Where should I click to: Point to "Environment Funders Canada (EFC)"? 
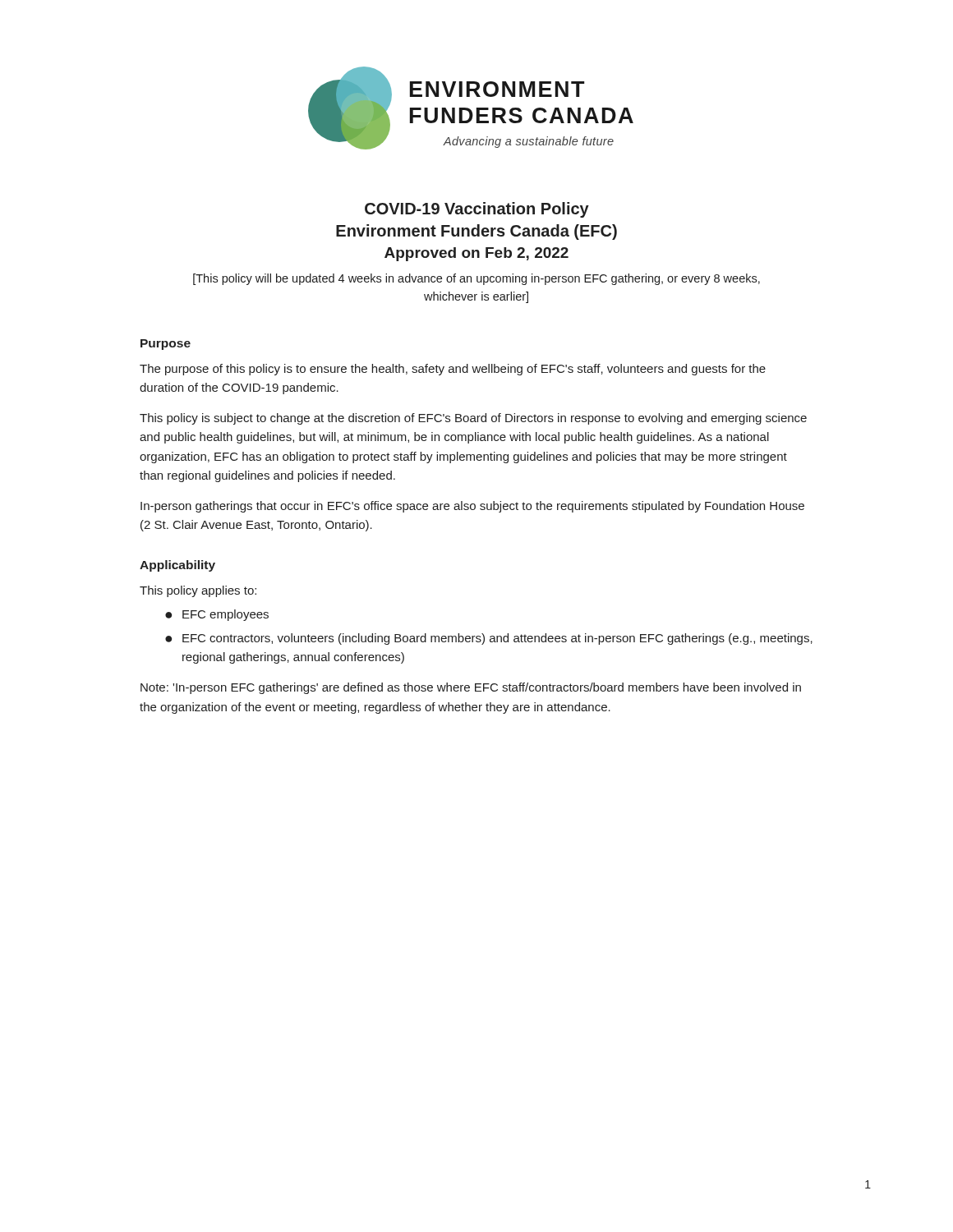point(476,231)
